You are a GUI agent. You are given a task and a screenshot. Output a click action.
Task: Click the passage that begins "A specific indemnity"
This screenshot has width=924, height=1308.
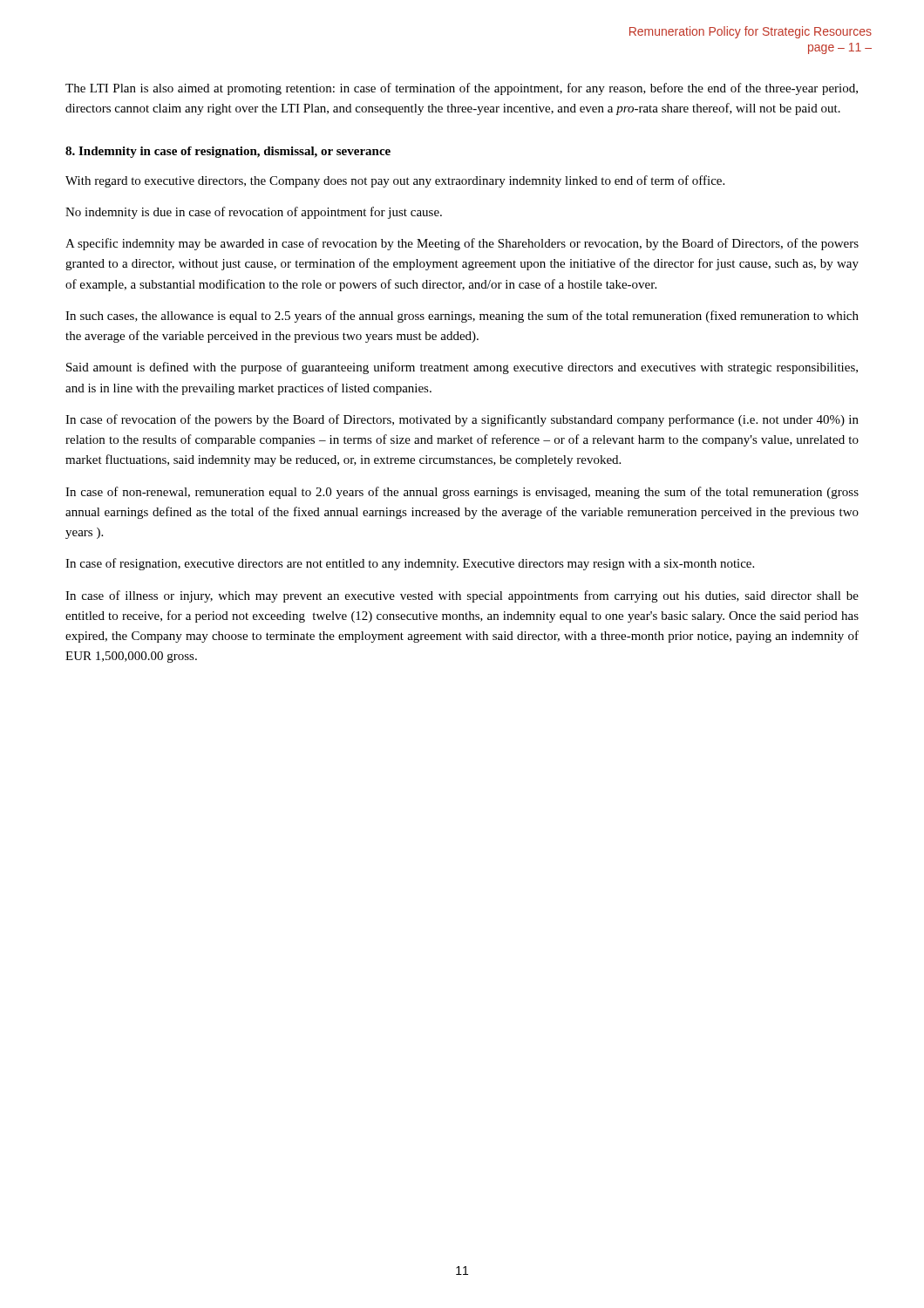coord(462,264)
